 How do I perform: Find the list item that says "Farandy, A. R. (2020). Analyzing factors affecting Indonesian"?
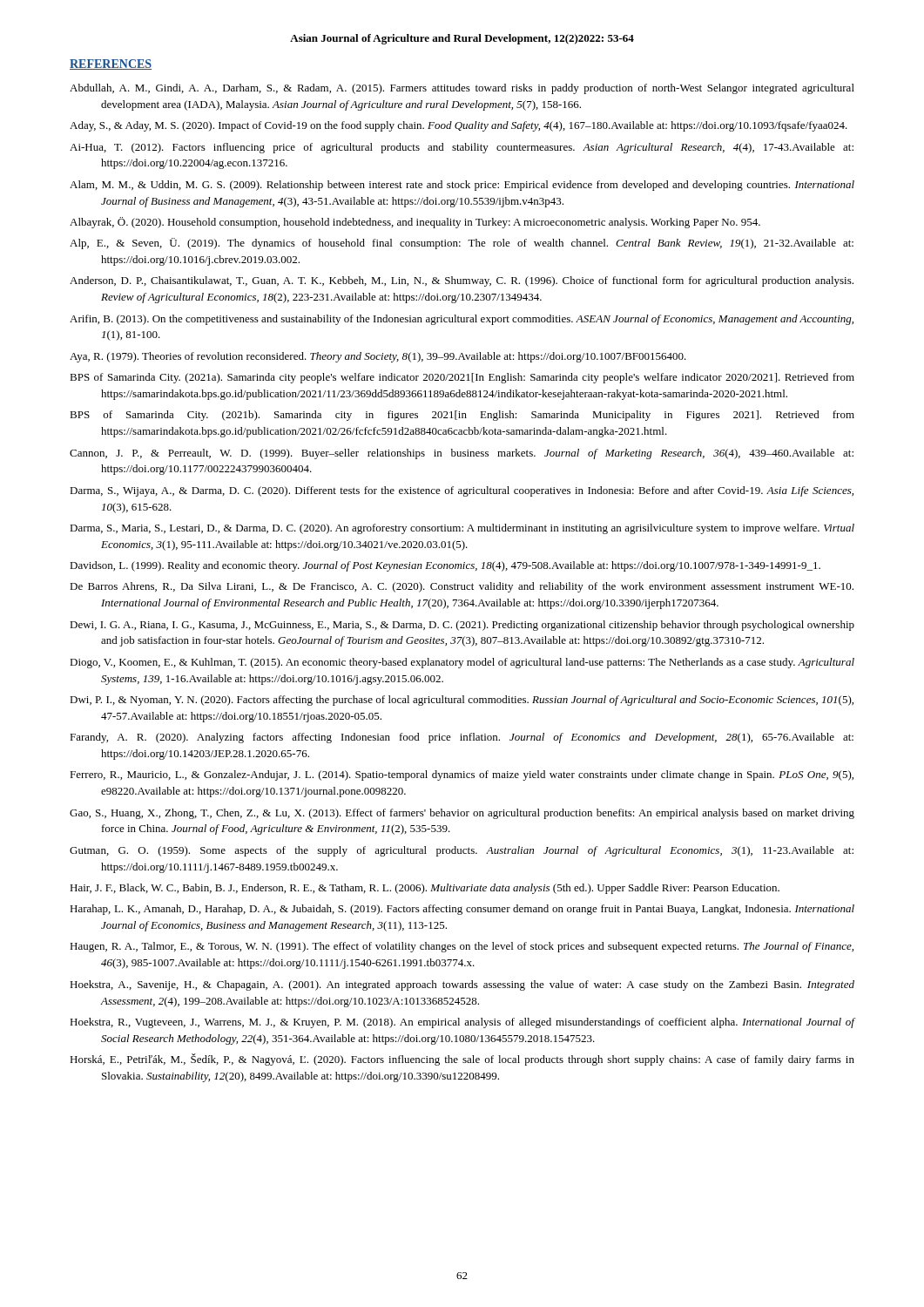[x=462, y=745]
